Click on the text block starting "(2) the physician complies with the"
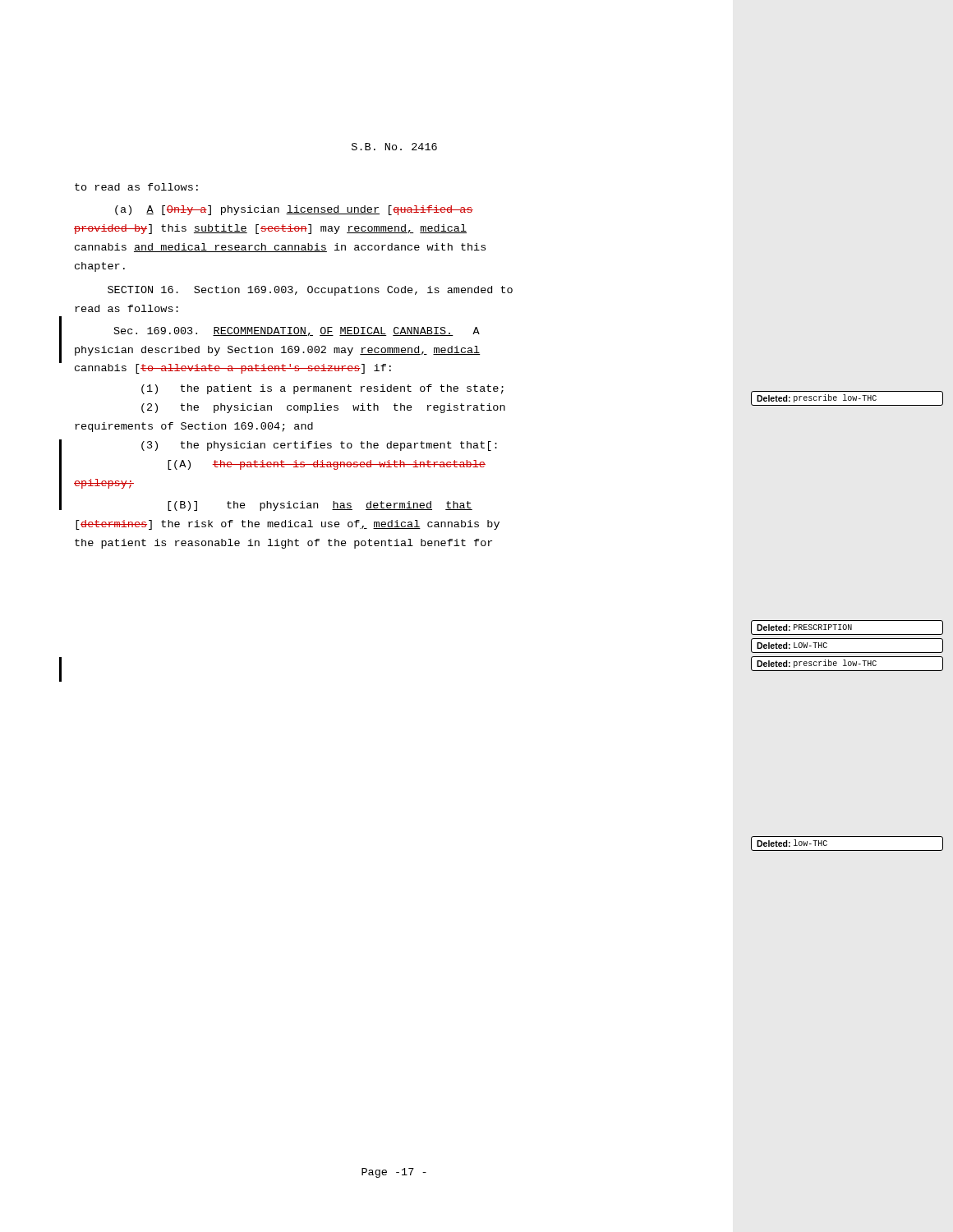This screenshot has width=953, height=1232. [x=394, y=418]
